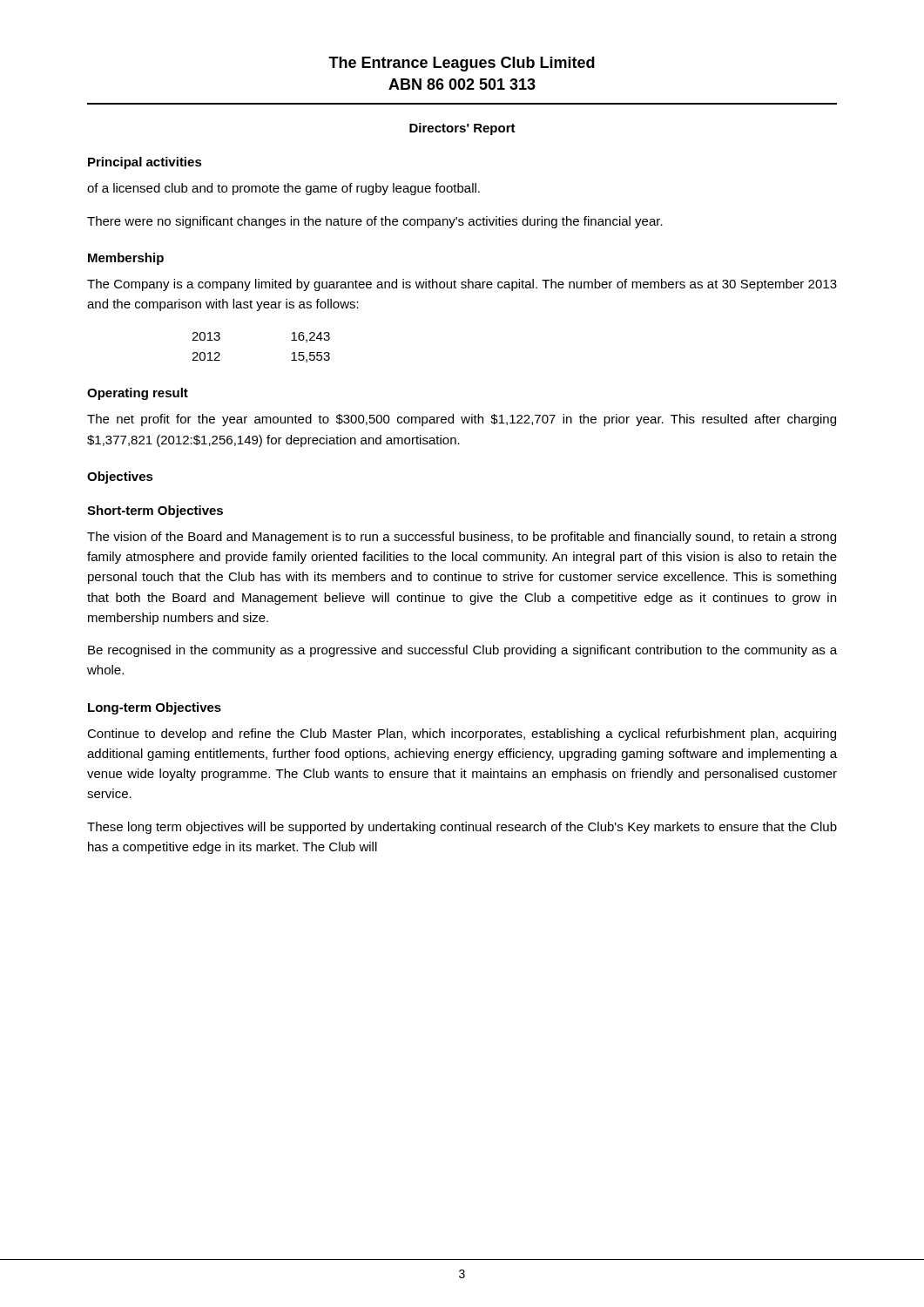Select the region starting "Directors' Report"
Viewport: 924px width, 1307px height.
click(462, 128)
